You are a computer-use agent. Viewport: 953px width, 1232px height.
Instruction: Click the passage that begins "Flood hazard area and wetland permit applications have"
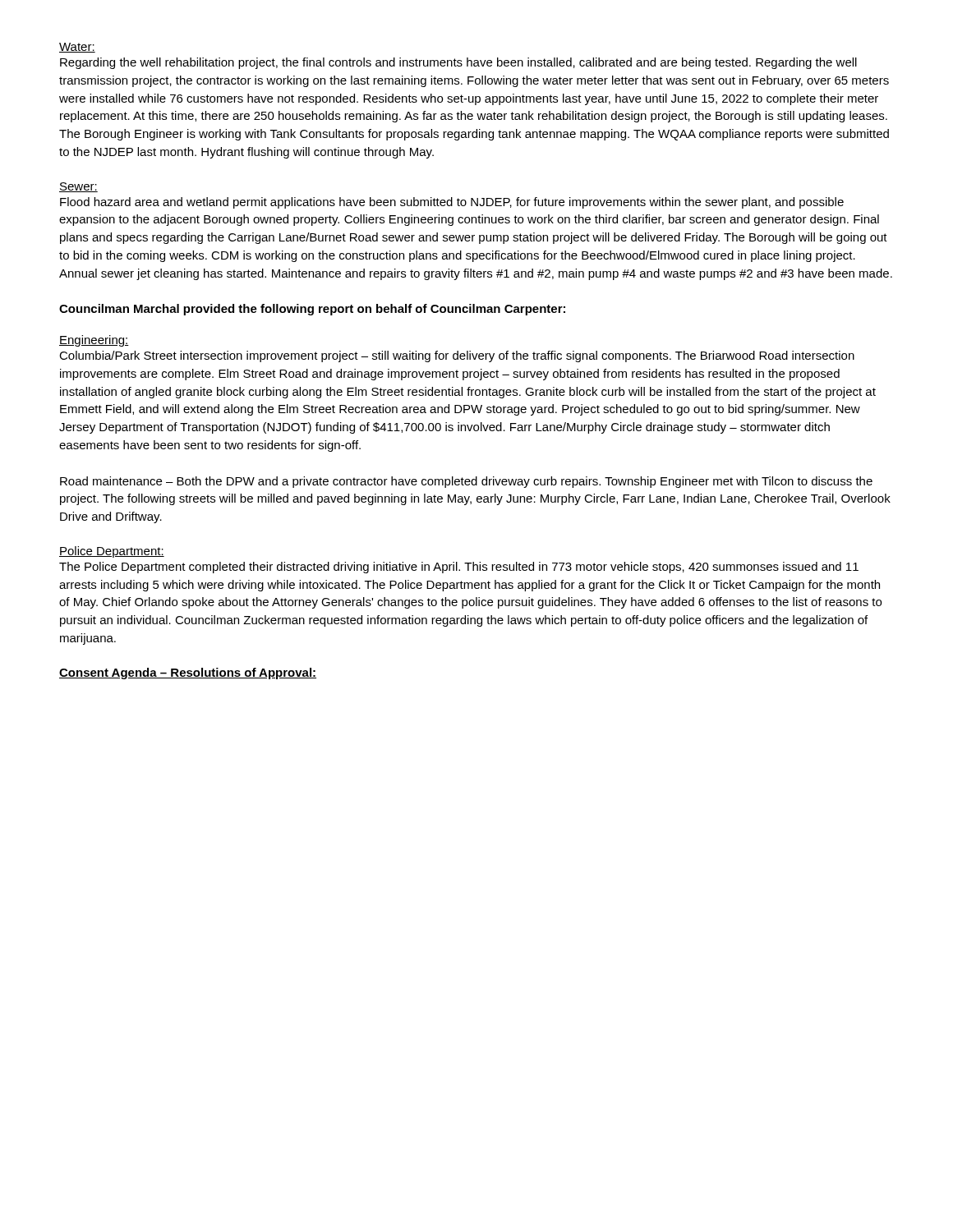pos(476,237)
